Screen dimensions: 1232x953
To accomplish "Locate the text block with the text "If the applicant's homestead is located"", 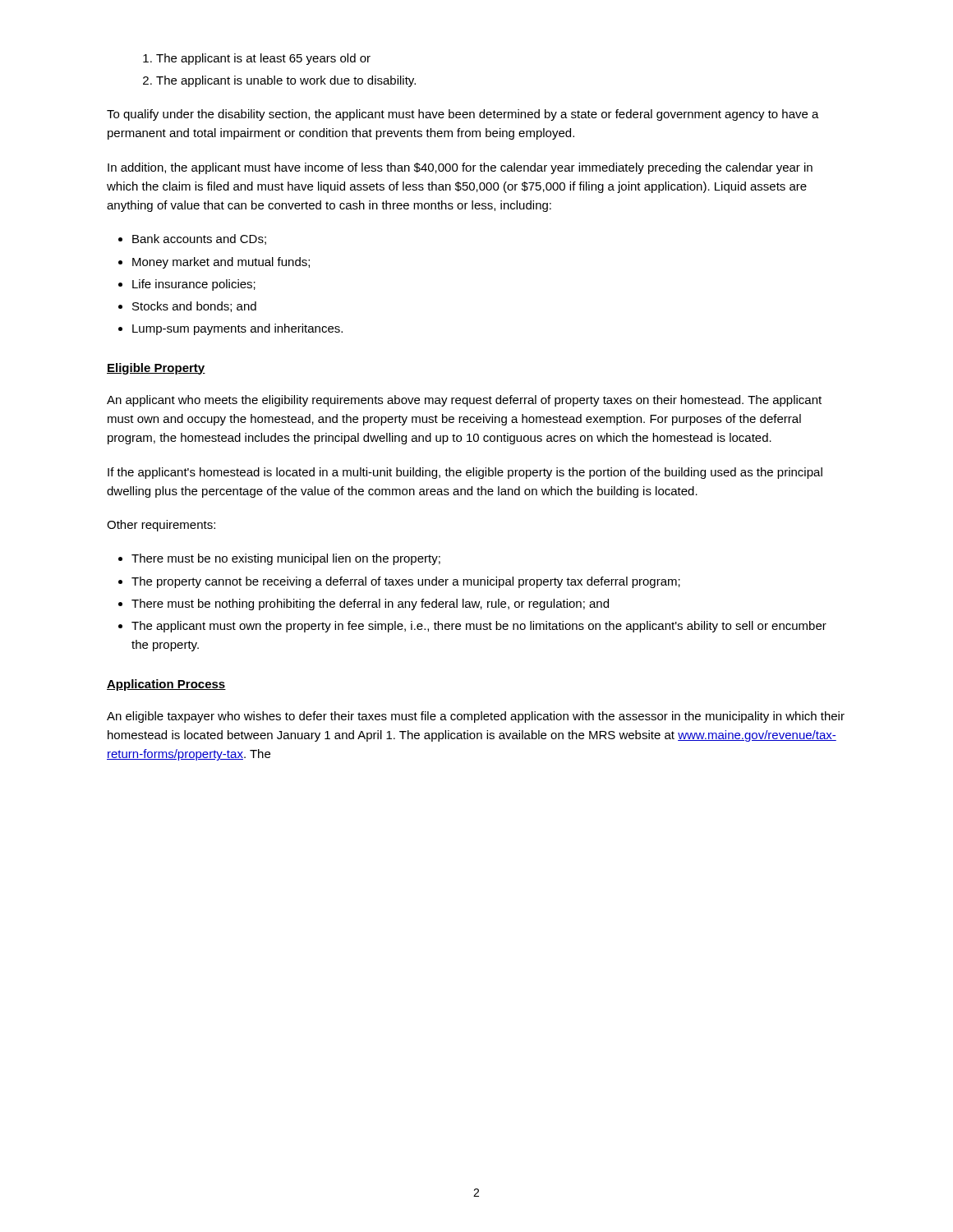I will click(476, 481).
